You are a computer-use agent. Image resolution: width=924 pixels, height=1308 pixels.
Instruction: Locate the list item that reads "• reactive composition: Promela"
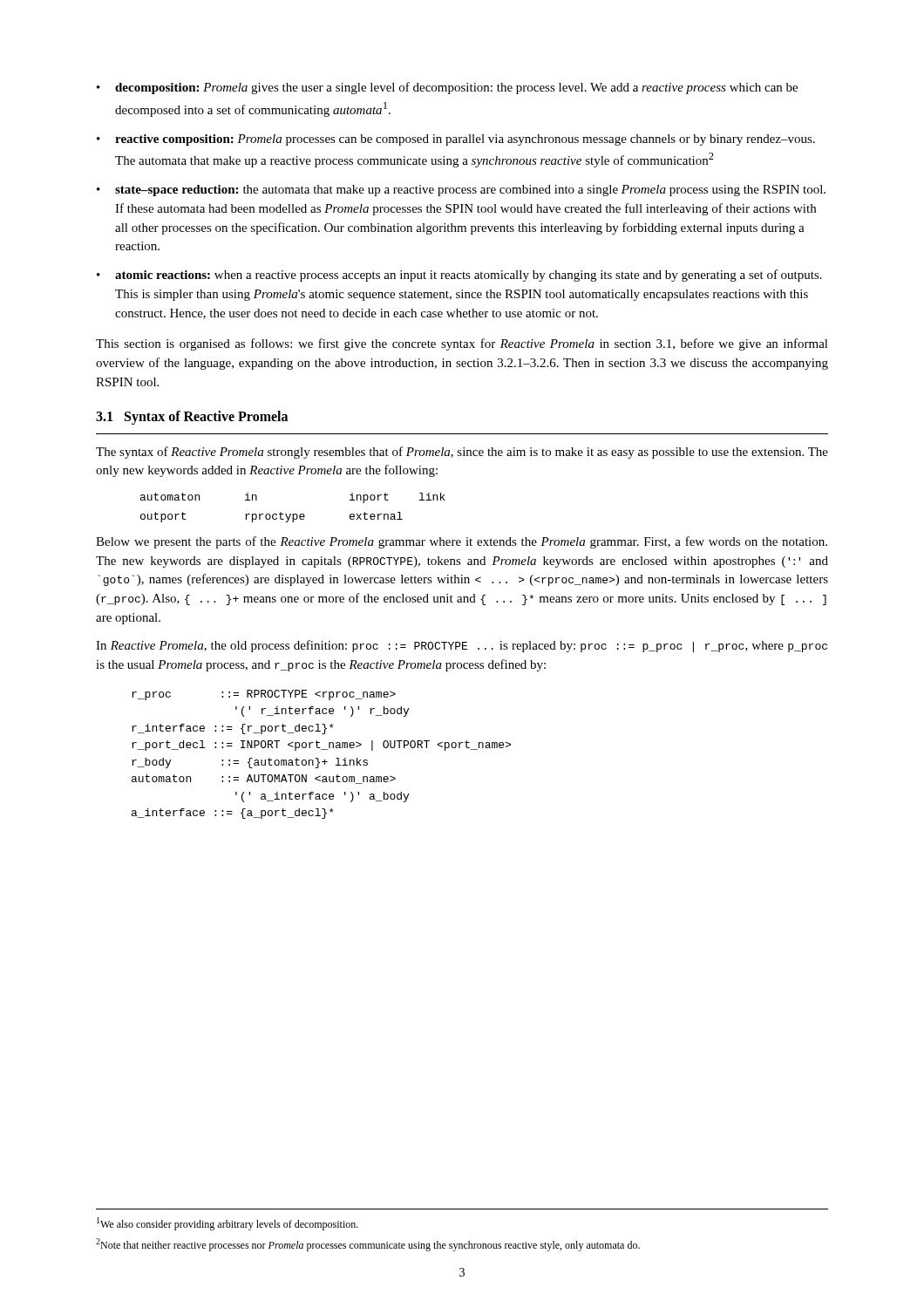(x=462, y=150)
